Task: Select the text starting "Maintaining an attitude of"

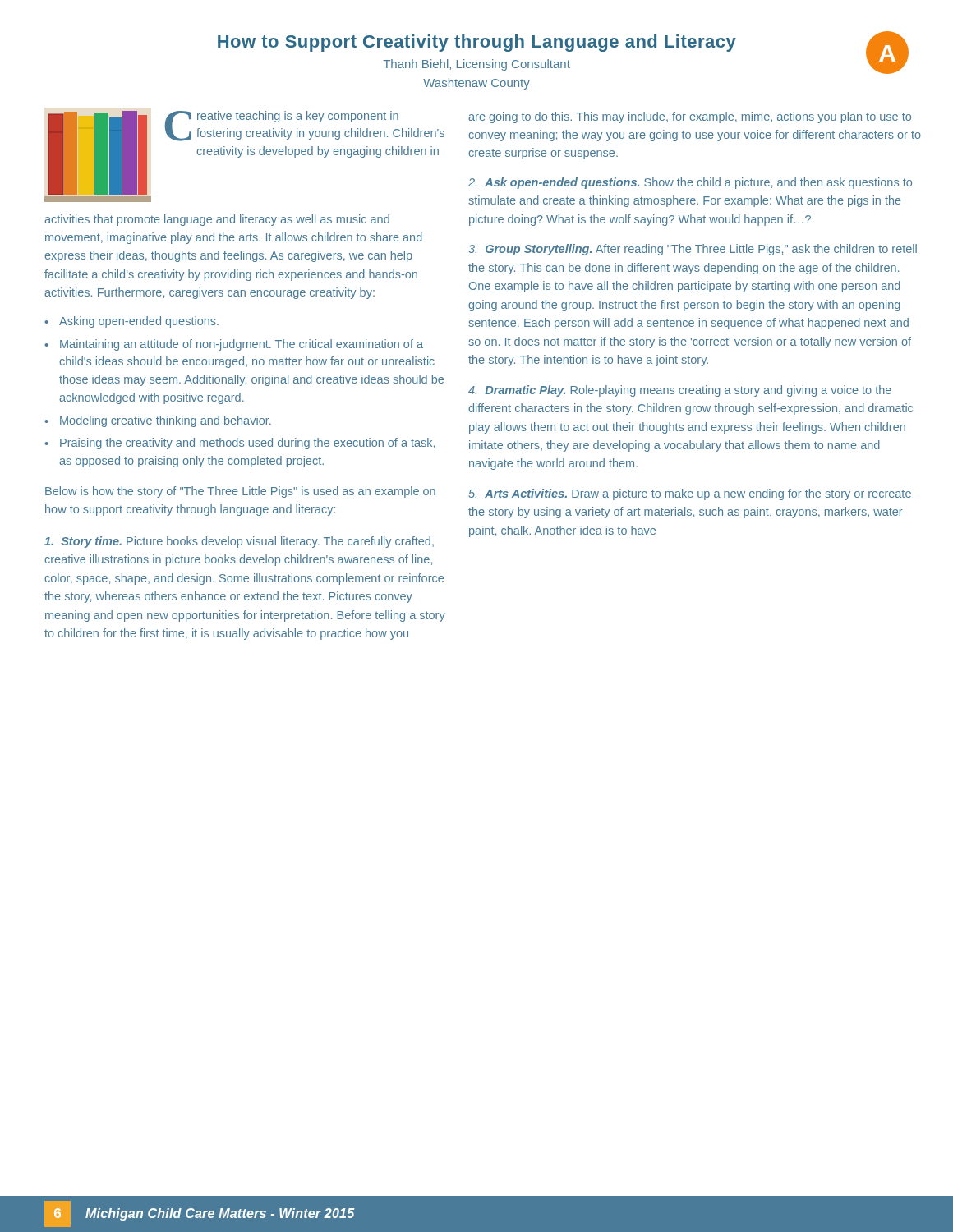Action: click(252, 371)
